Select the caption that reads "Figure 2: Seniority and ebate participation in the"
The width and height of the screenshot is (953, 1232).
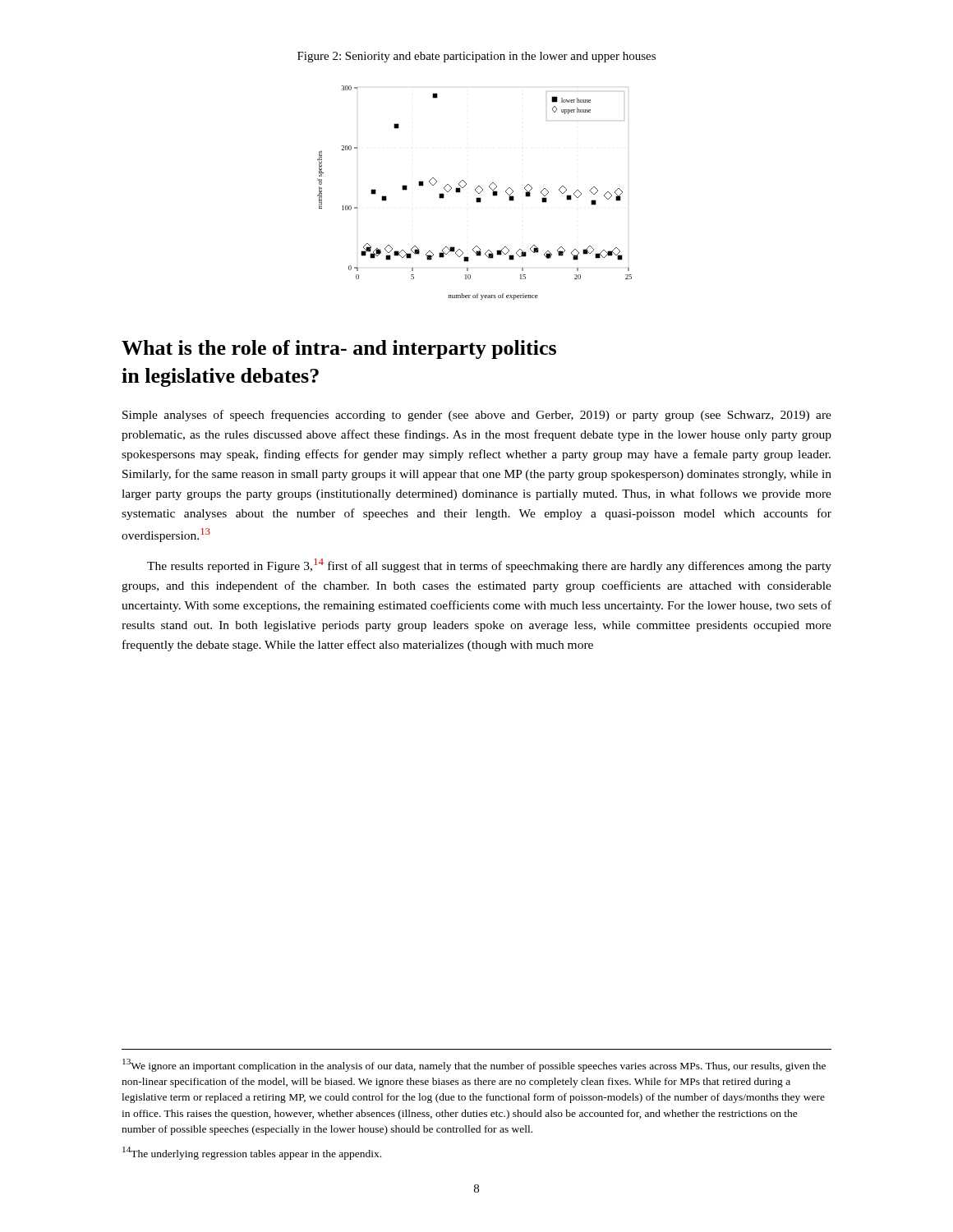tap(476, 56)
